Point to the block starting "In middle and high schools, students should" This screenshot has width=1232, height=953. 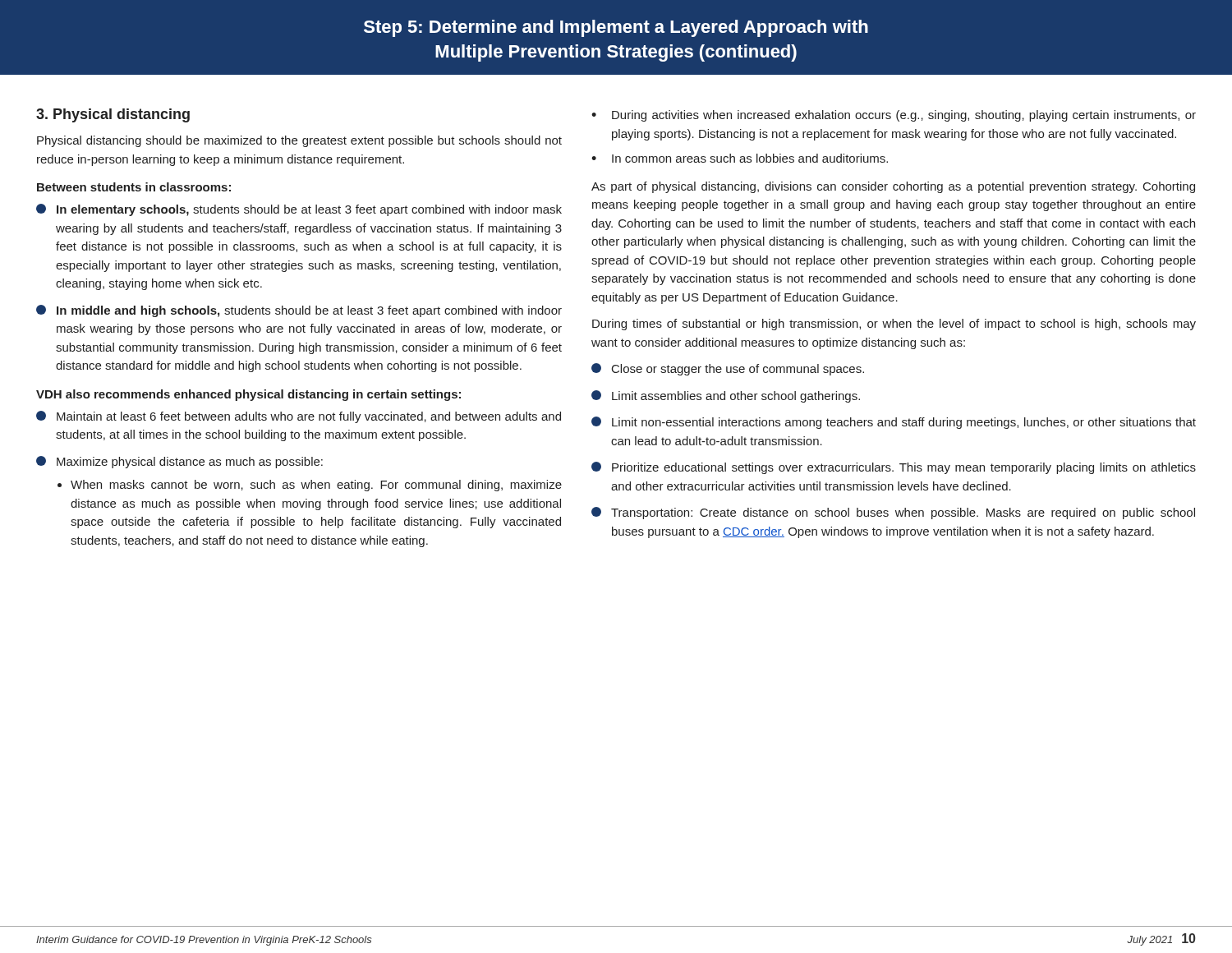(x=299, y=338)
